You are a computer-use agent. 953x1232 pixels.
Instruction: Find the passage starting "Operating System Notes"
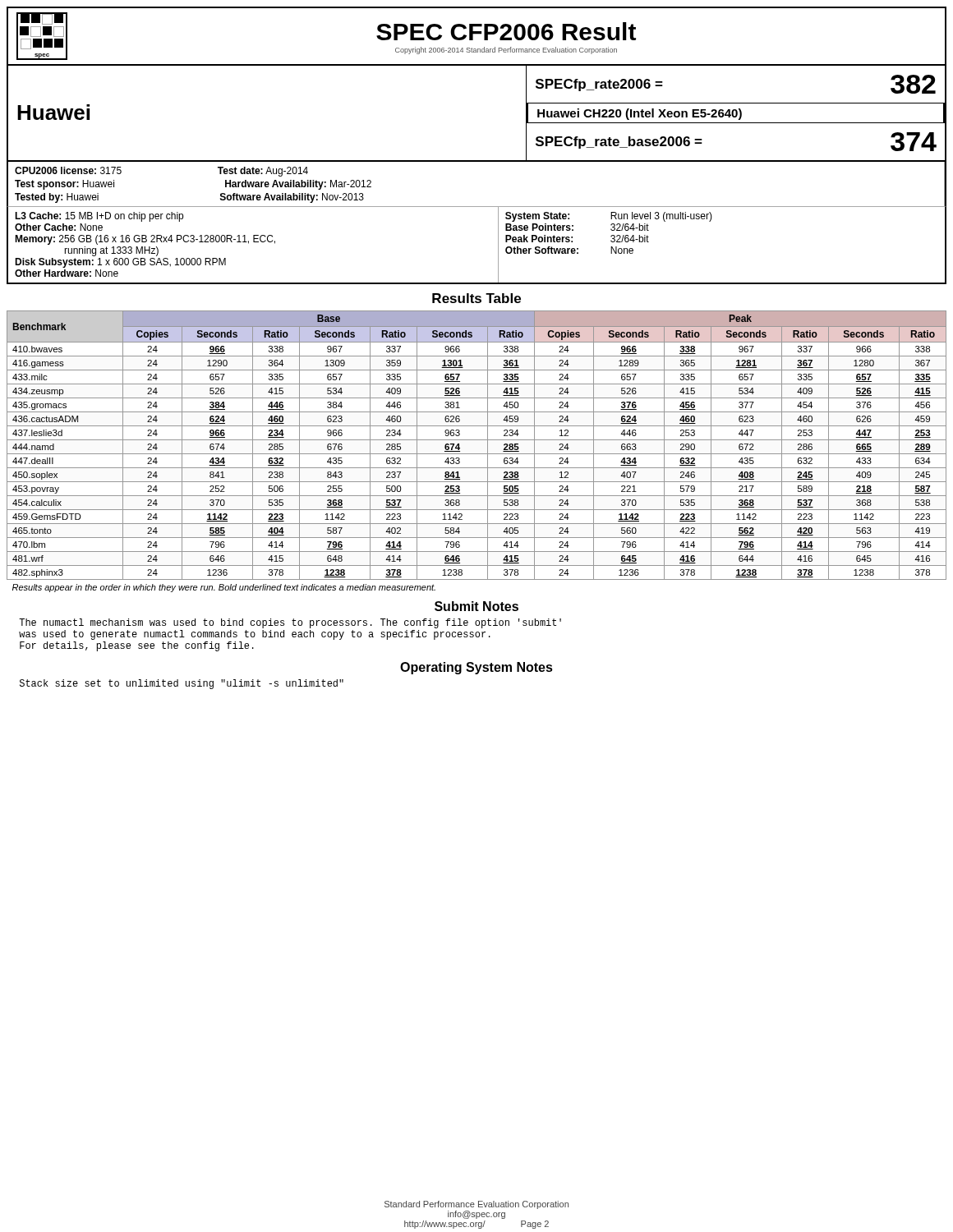point(476,667)
